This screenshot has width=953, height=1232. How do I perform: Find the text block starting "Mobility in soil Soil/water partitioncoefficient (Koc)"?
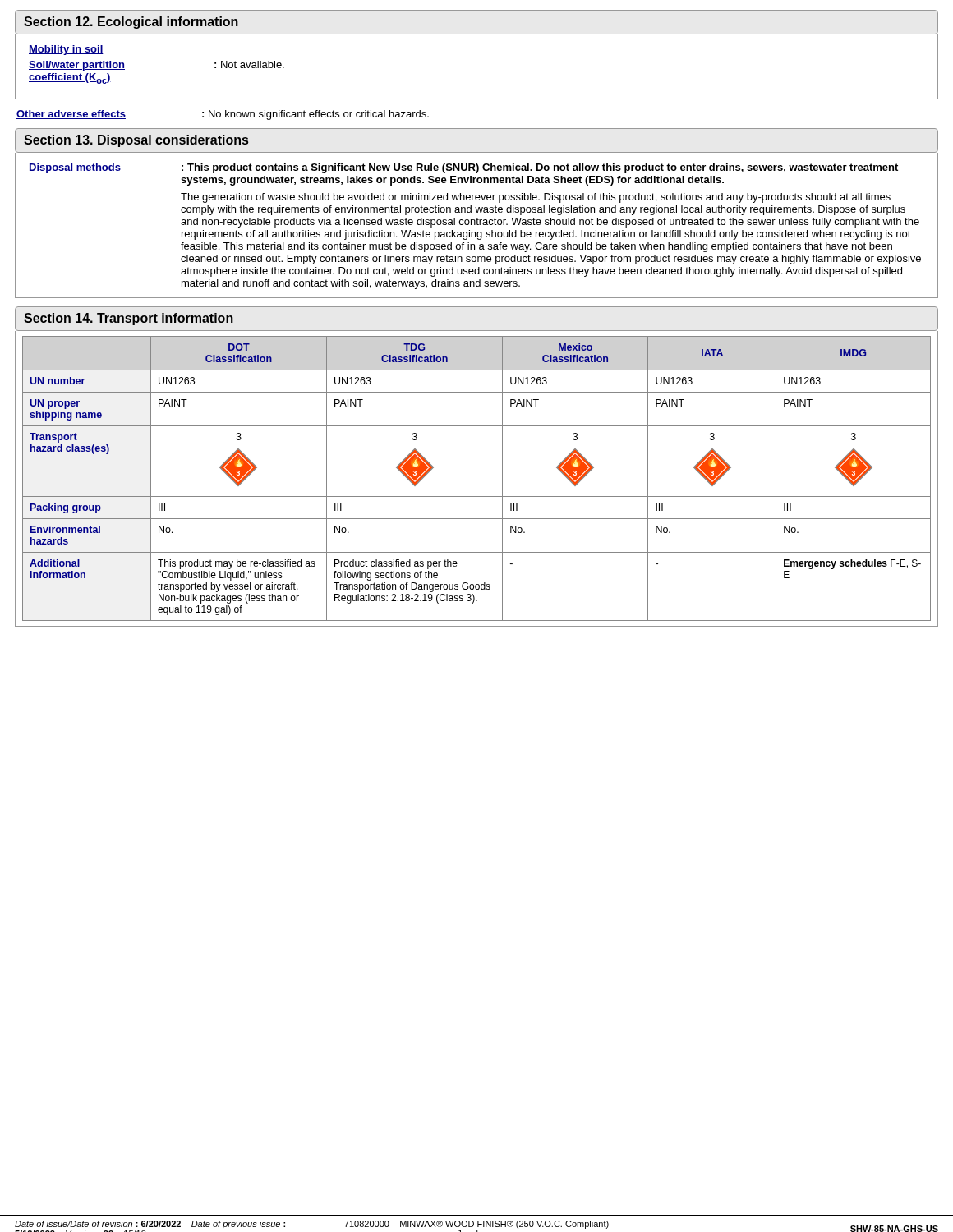[x=66, y=50]
